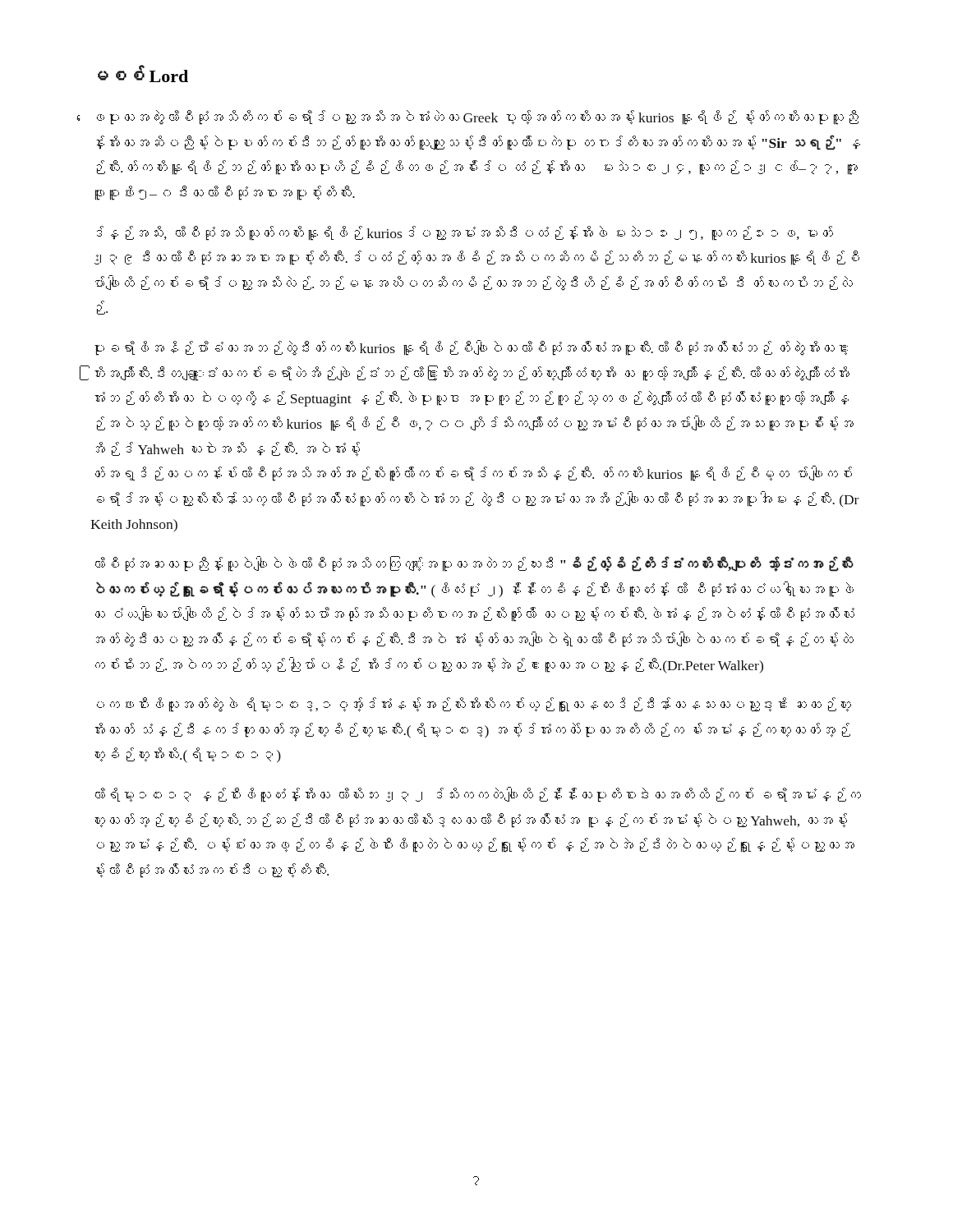Viewport: 953px width, 1232px height.
Task: Point to the region starting "လံာ်ရိမ့ၤ၁၀း၁၃ နှဉ်စီၤဖိလူးဟံးနှၢ်အိၤလၢ လံာ်ယိၤဘး ၂း၃၂ ဒ်သိးကကတဲဖျါထိဉ်နိၢ်နိၢ်လၢပုၤကိးစၤဒဲးလၢအကိးထိဉ်ကစၢ် ခရံာ်အမံၤနှဉ်ကတ့ၤလၢတၢ်အ့ဉ်က့ၤခိဉ်က့ၤလိၤ.ဘဉ်ဆဉ်ဒီးလံာ်စီဆုံအဆၢလၢလံာ်ယိၤဒ့လးလၢလံာ်စီဆုံအလိၢ်လံၤအ"
Action: pos(476,833)
